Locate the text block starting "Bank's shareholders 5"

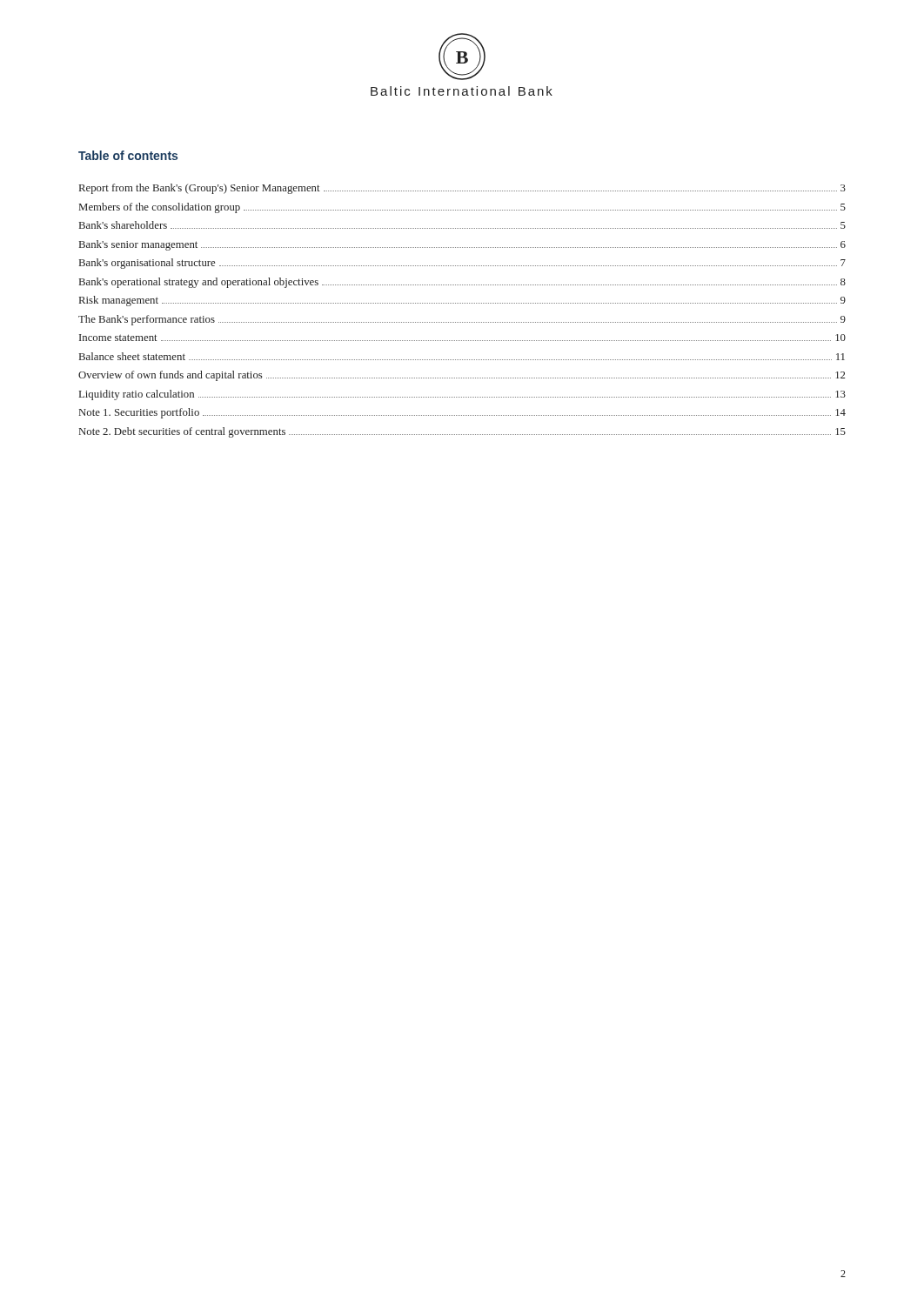(462, 226)
